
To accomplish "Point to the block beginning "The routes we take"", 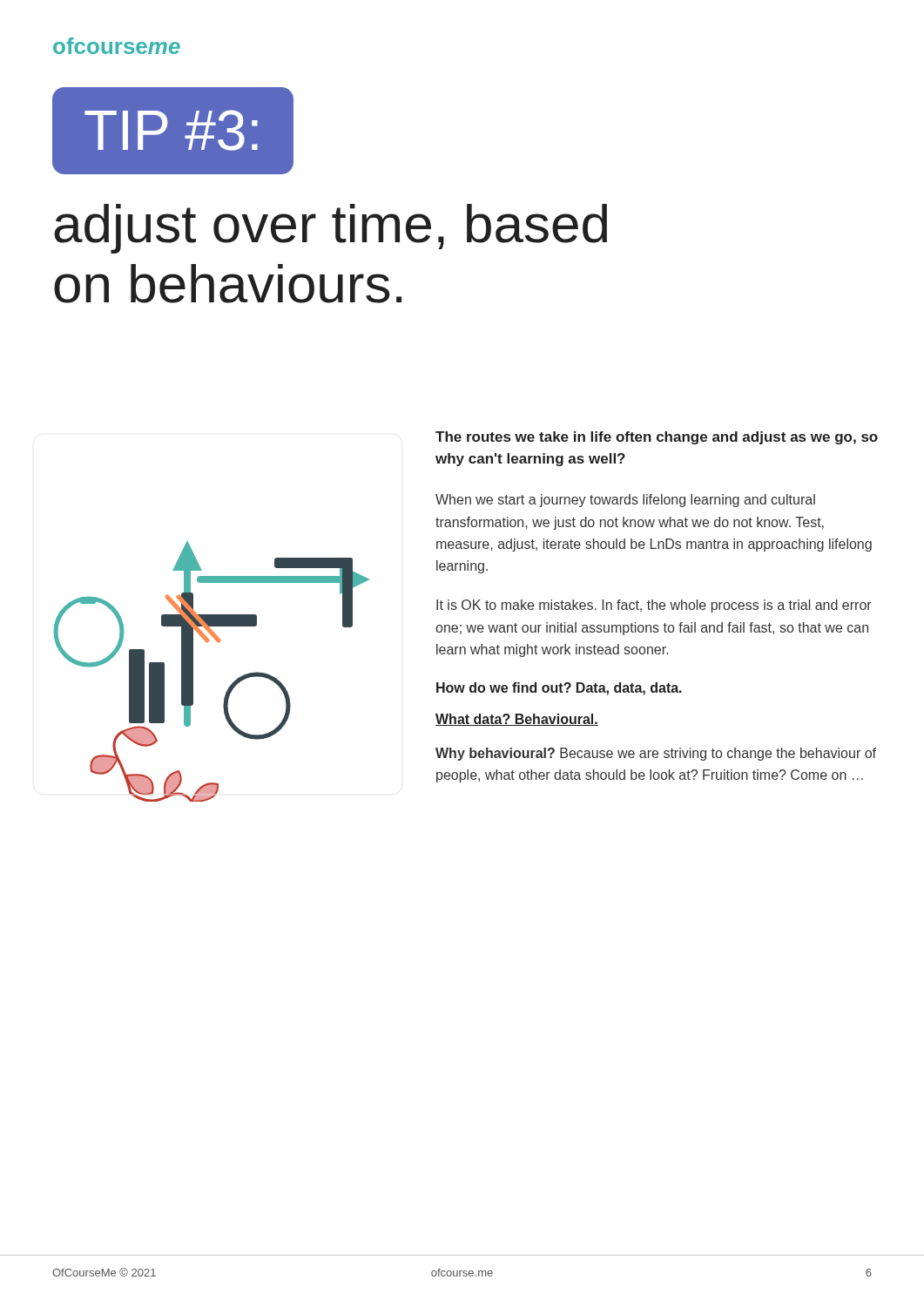I will [657, 448].
